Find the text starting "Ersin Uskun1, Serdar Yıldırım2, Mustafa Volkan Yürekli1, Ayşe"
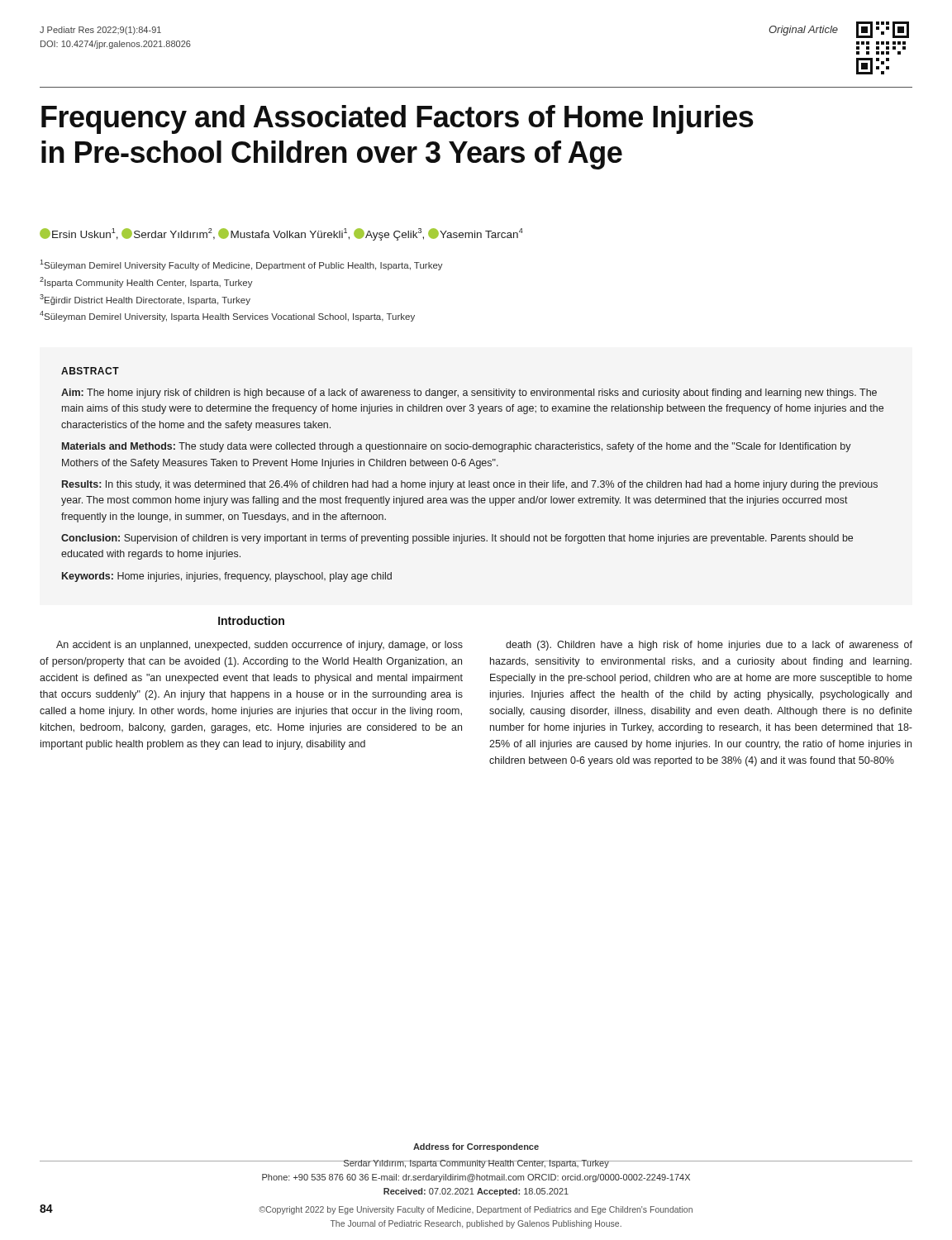Screen dimensions: 1240x952 coord(281,233)
